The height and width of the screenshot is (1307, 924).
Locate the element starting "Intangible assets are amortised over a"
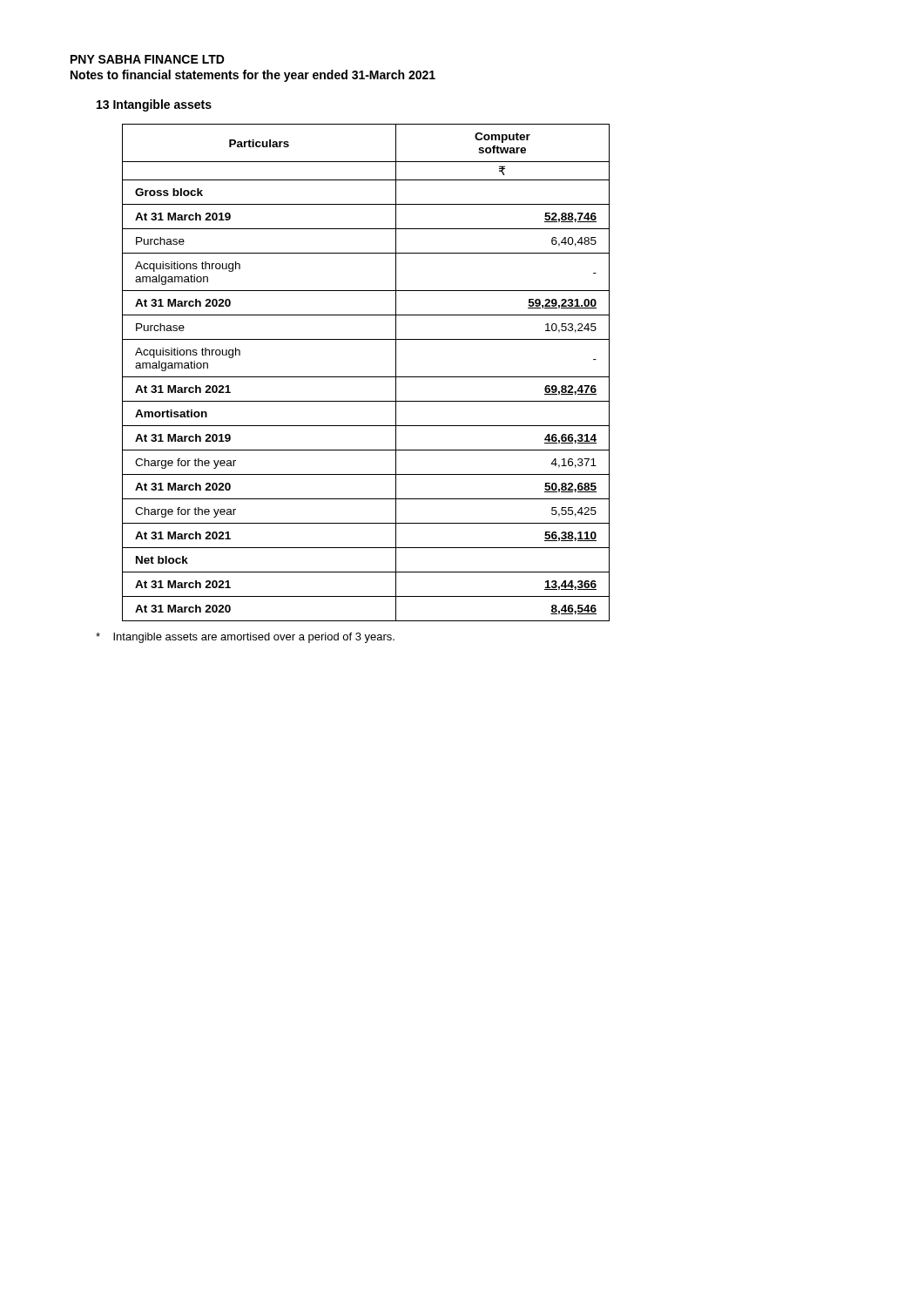click(245, 638)
